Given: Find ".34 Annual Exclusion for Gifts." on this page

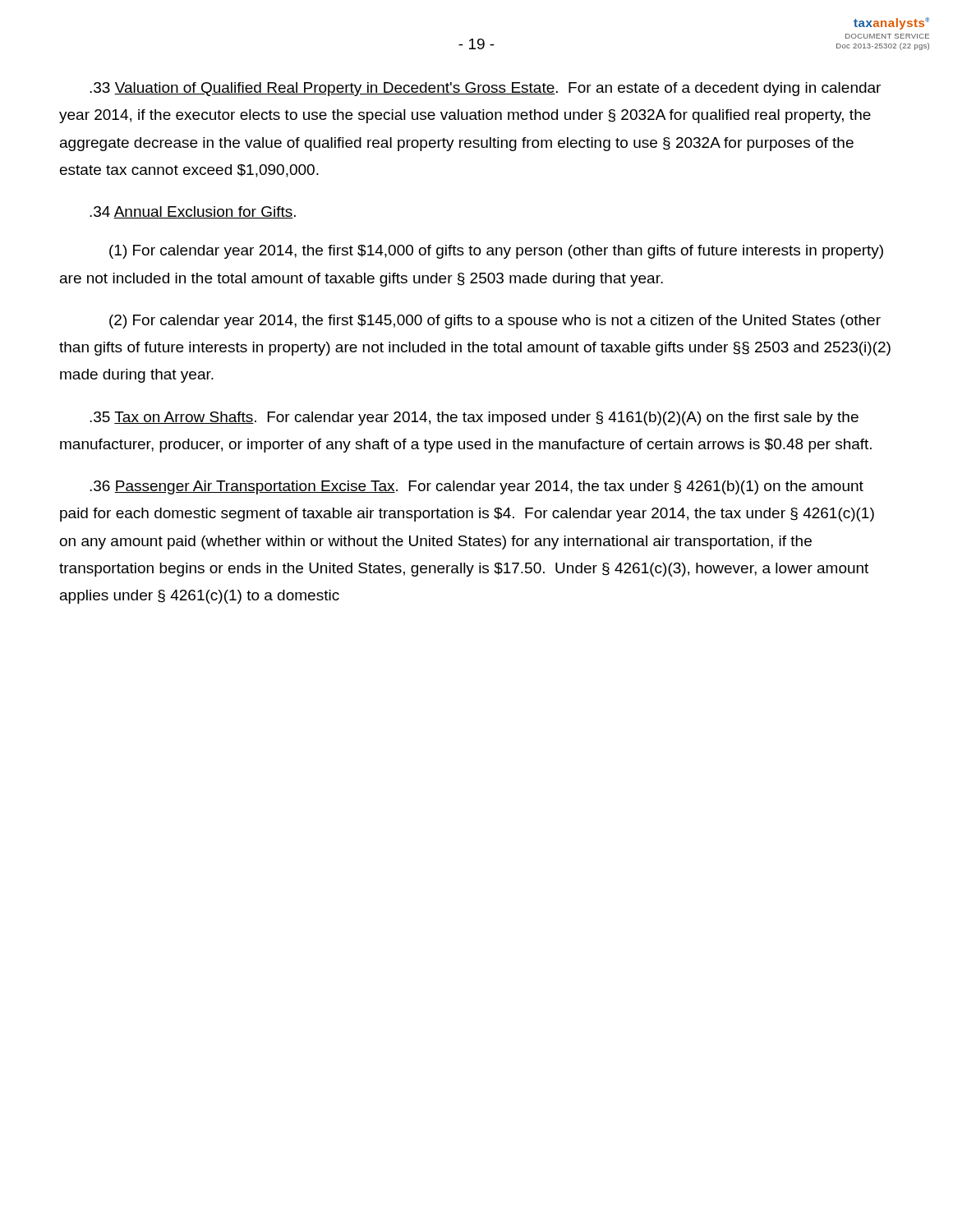Looking at the screenshot, I should tap(193, 212).
